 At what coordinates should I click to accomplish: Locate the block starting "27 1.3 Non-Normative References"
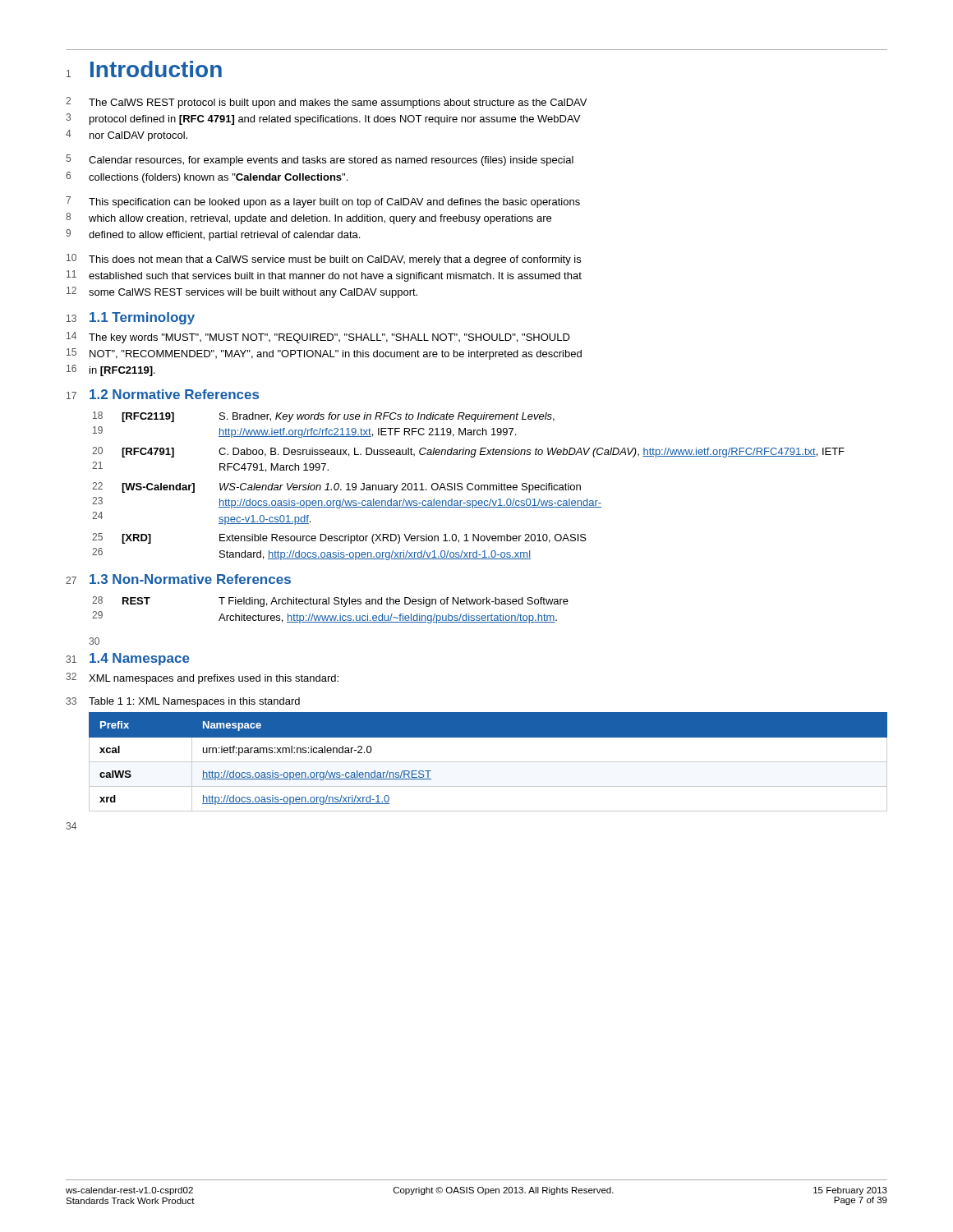click(179, 580)
